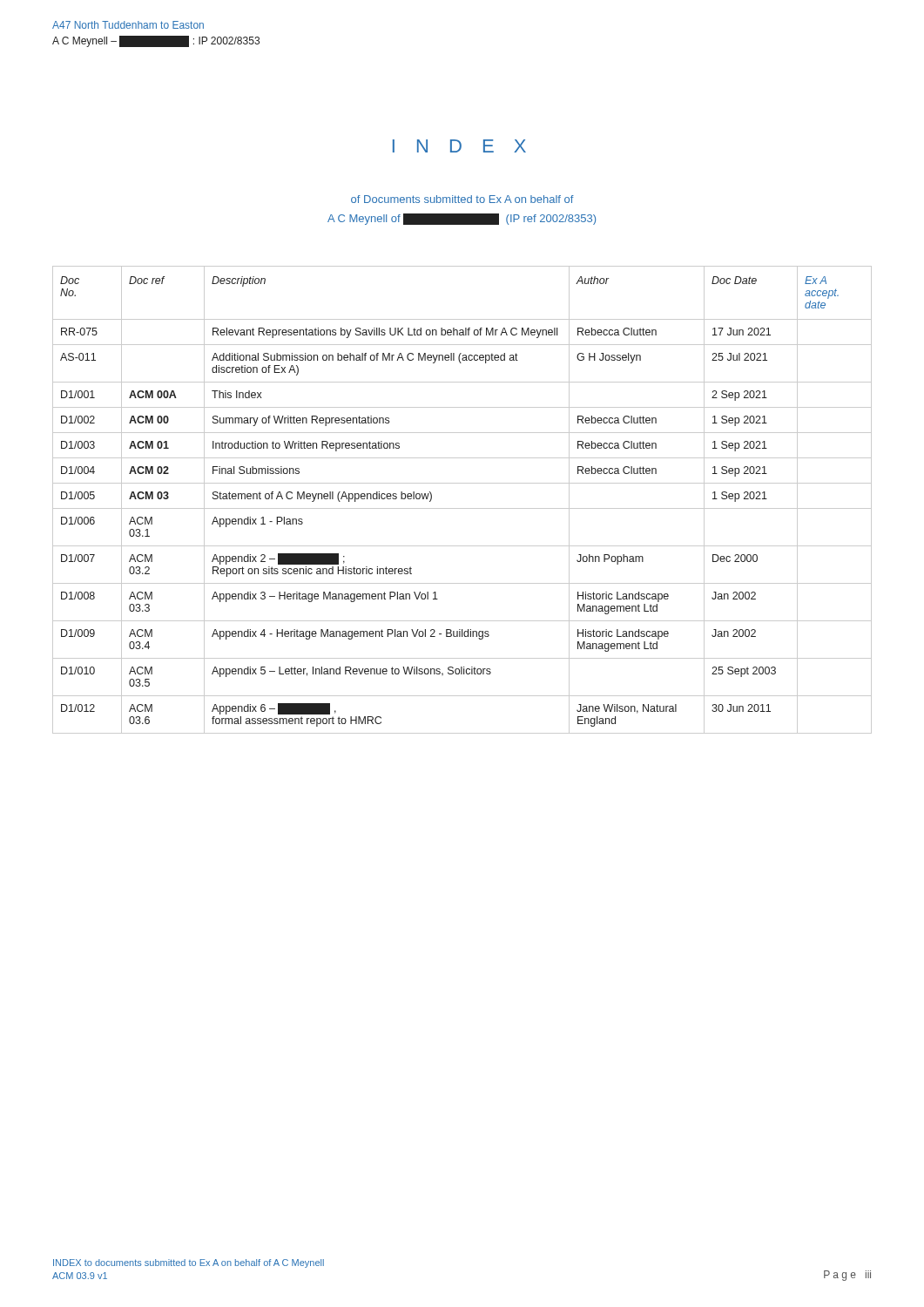Find "I N D E X" on this page
The height and width of the screenshot is (1307, 924).
point(462,146)
